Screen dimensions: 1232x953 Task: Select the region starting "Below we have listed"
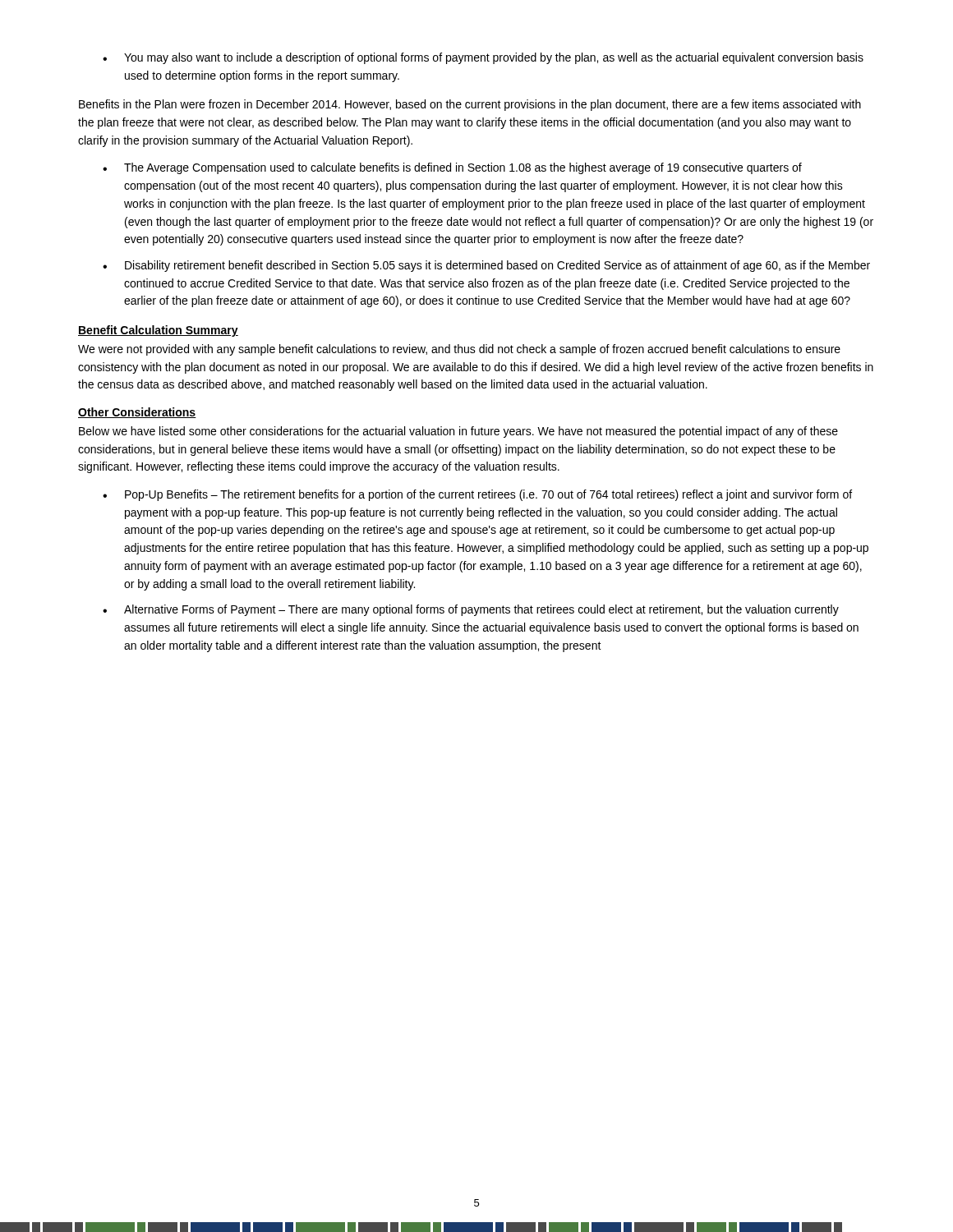[458, 449]
